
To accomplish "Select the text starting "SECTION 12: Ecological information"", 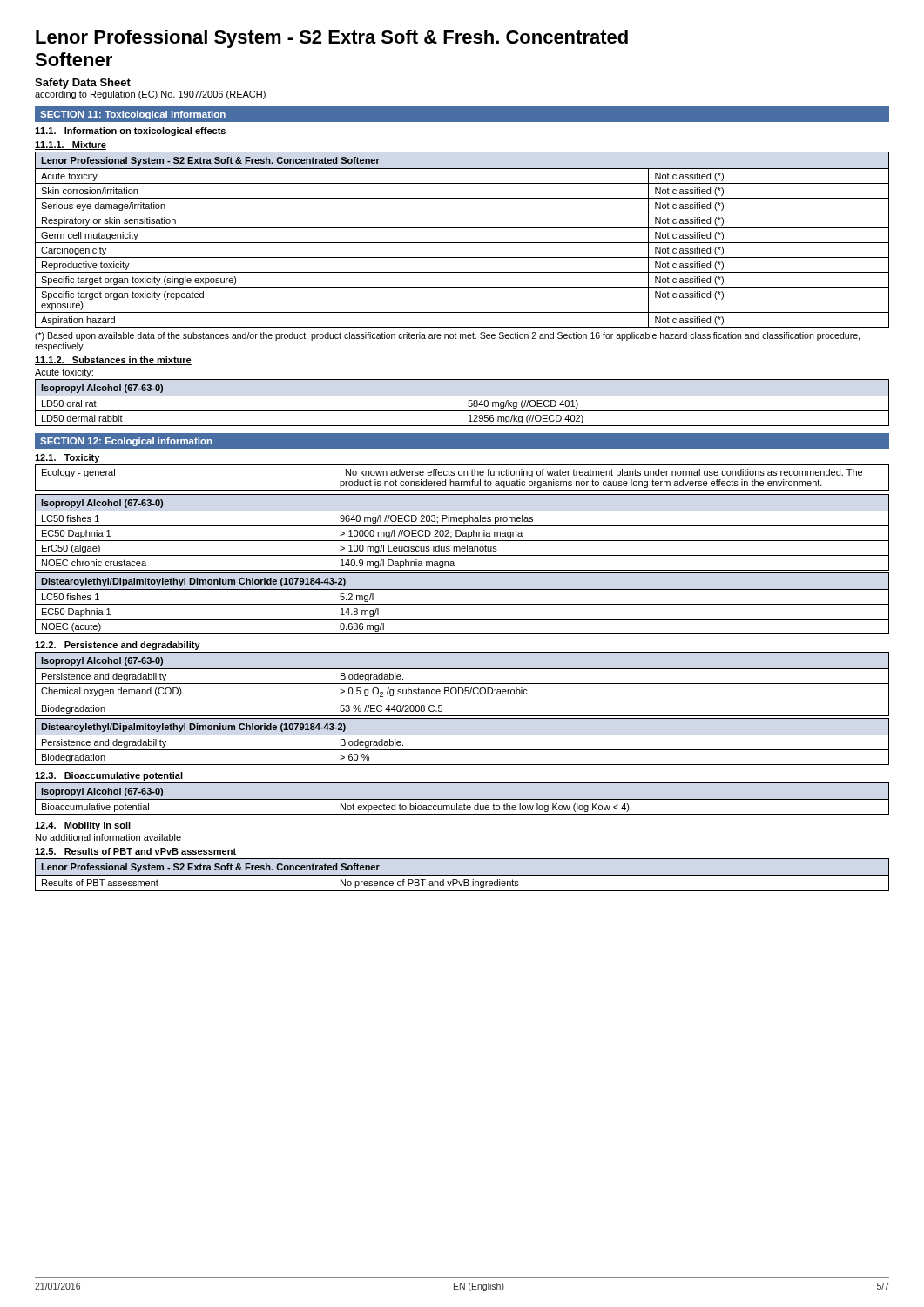I will click(x=462, y=441).
